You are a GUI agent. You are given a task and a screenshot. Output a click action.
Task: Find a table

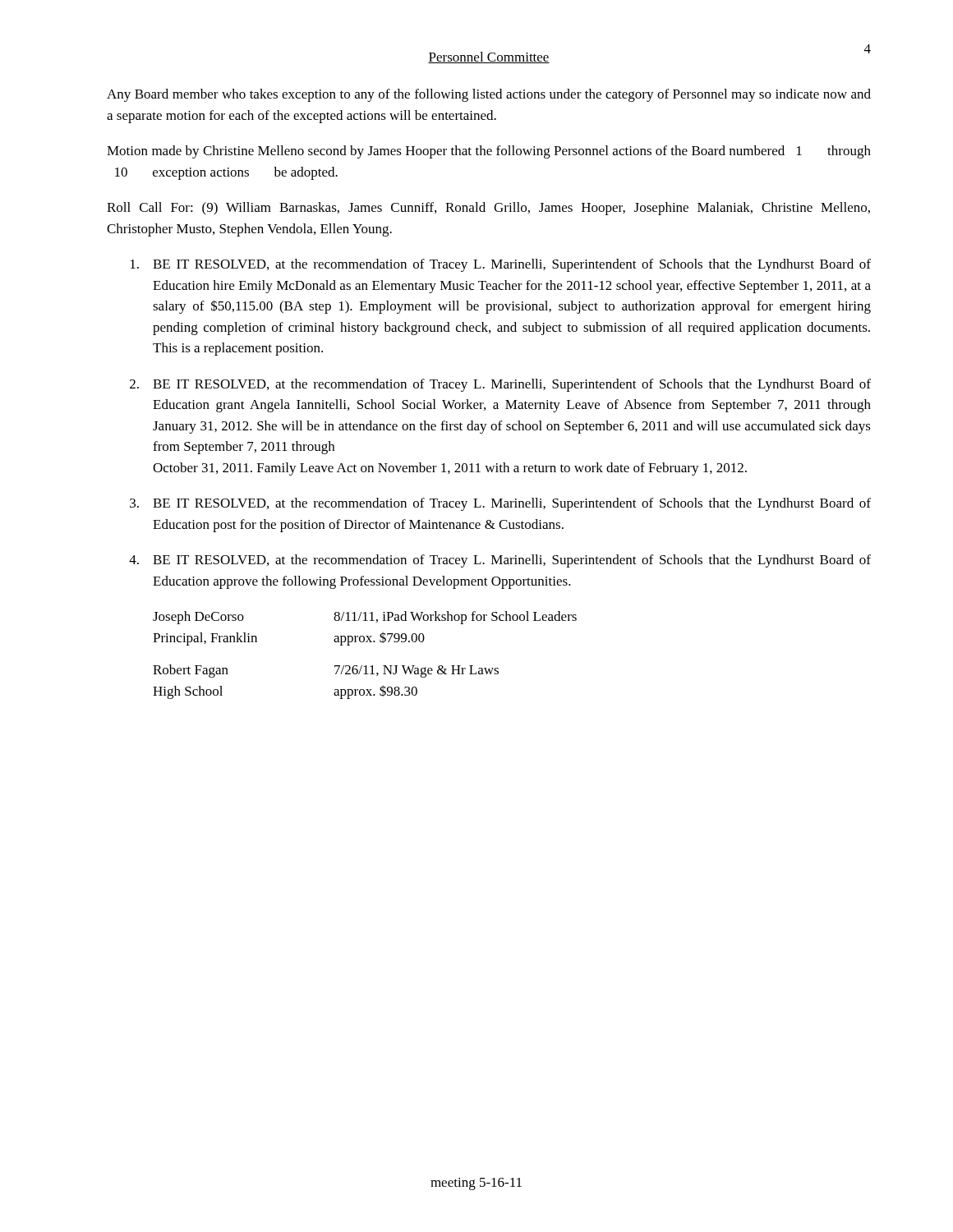pyautogui.click(x=512, y=654)
